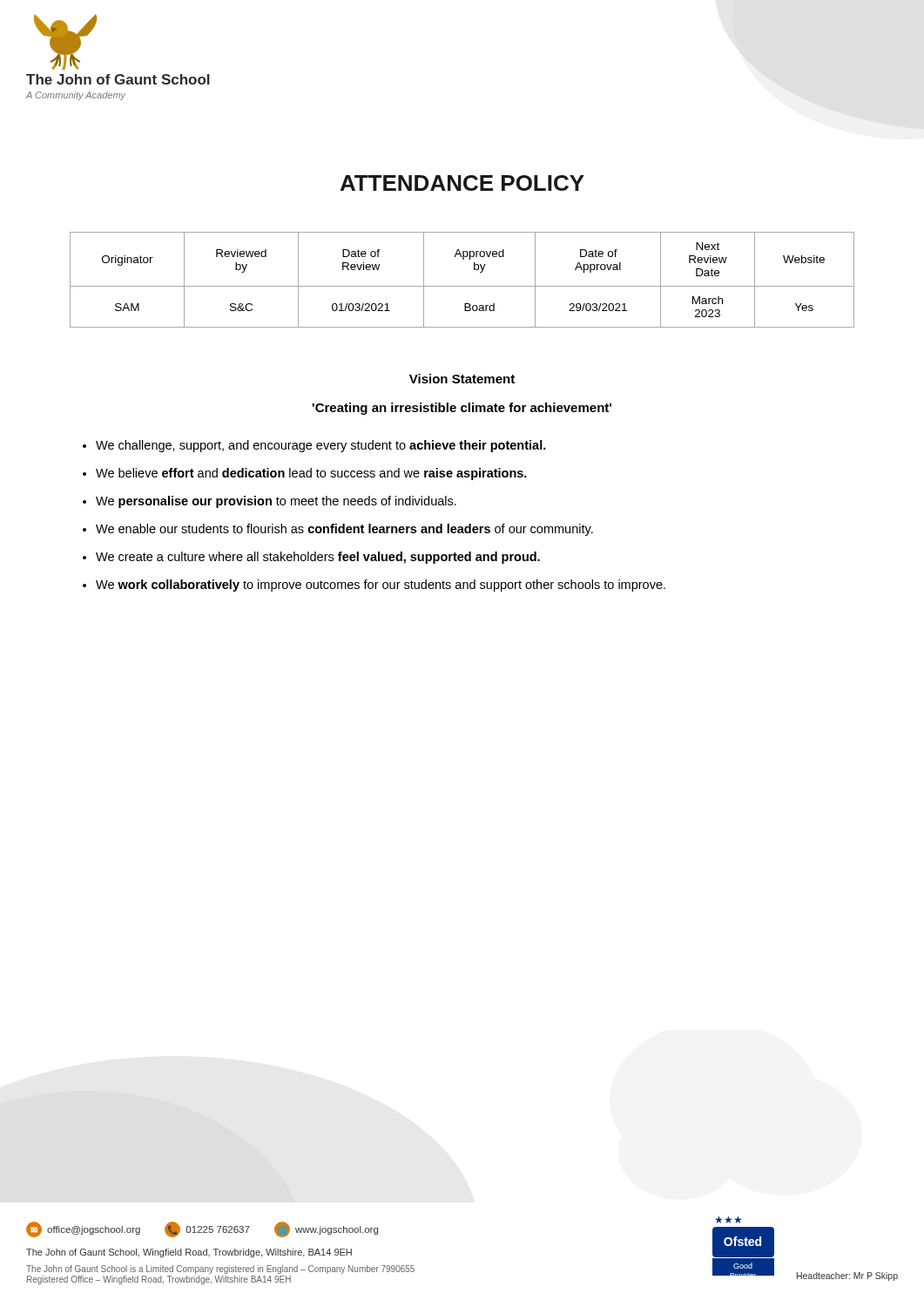Viewport: 924px width, 1307px height.
Task: Find the block on this page that starts "We personalise our provision to"
Action: (x=276, y=501)
